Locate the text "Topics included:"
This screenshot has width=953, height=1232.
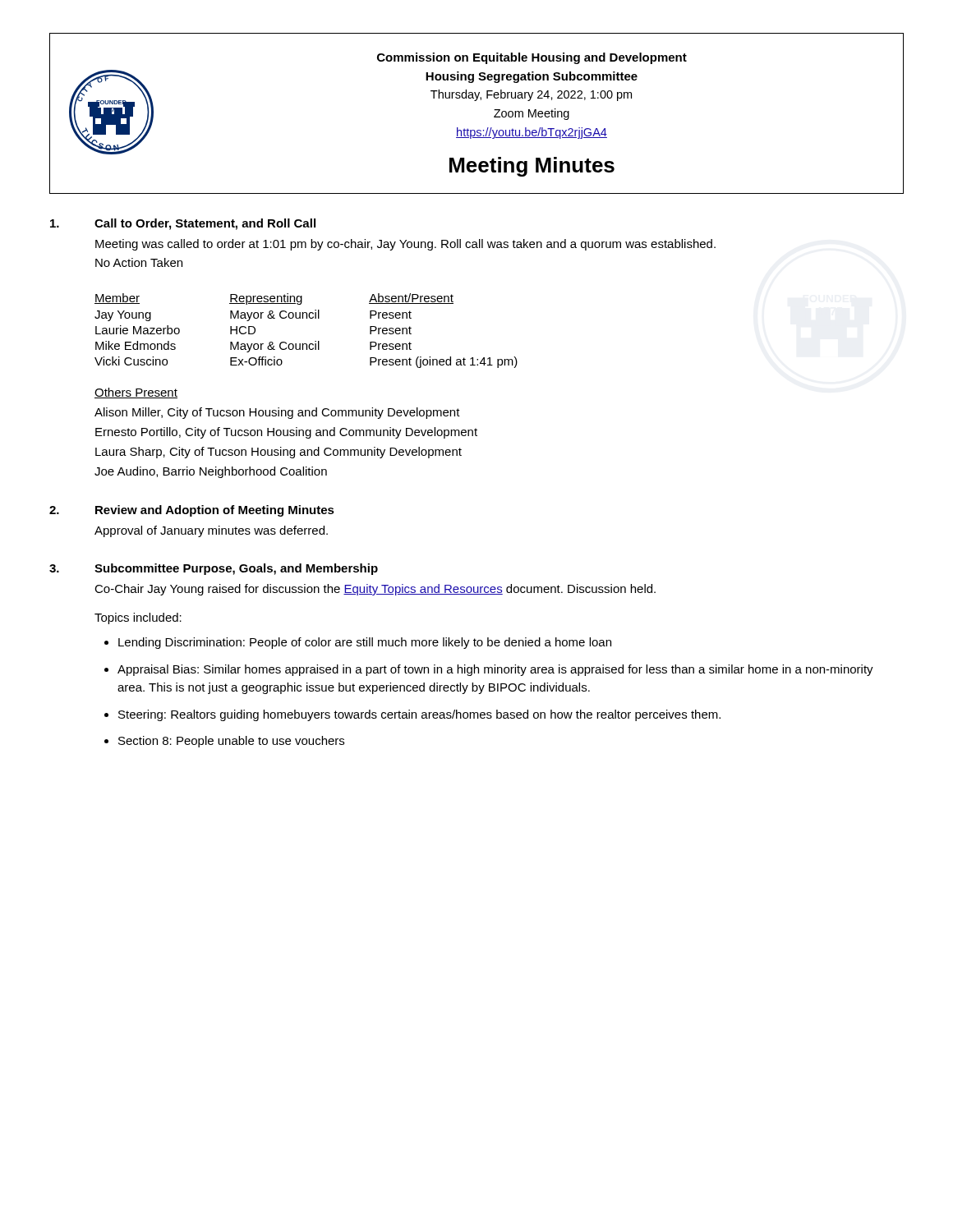(138, 617)
